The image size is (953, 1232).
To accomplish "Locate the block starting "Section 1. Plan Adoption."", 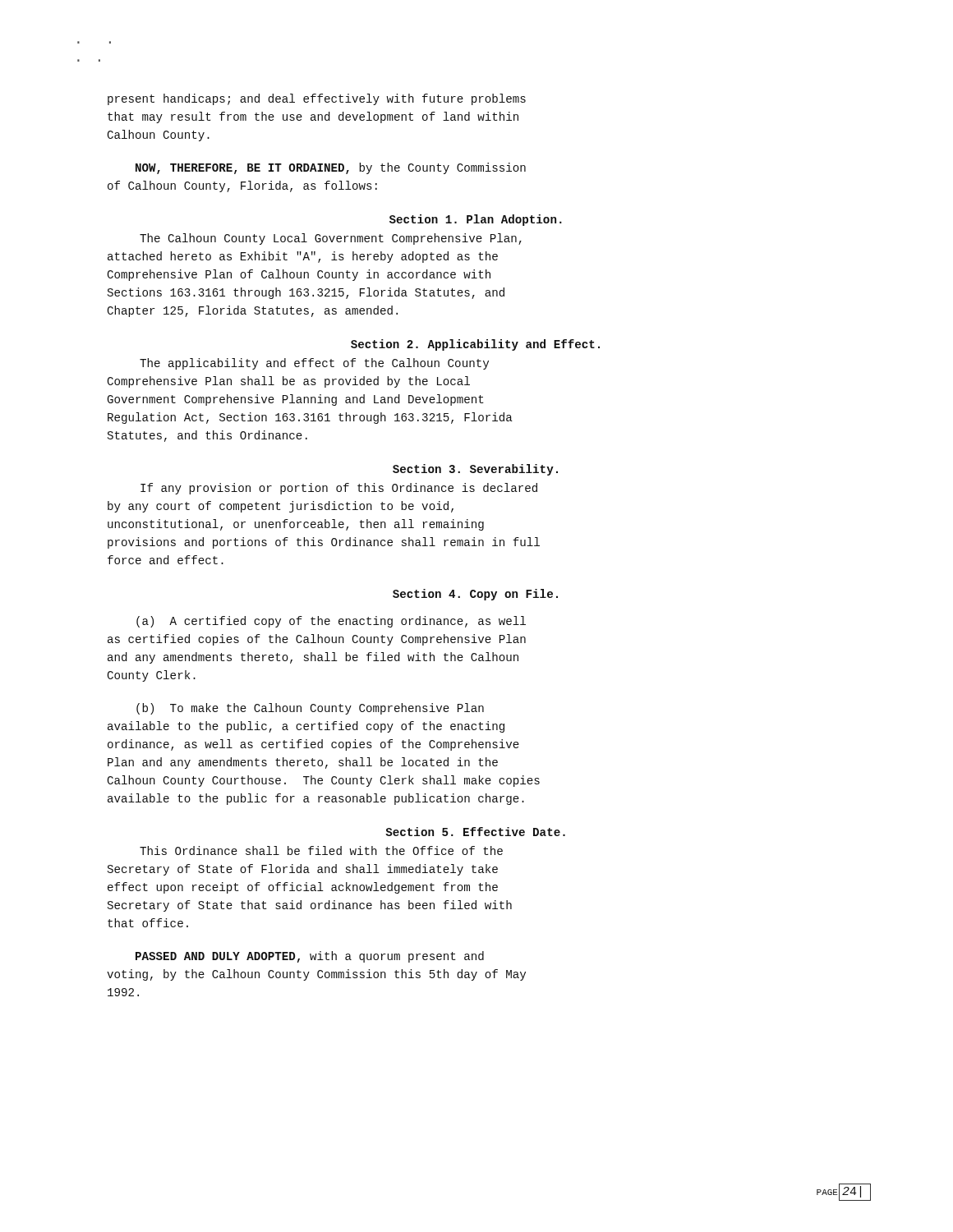I will coord(476,220).
